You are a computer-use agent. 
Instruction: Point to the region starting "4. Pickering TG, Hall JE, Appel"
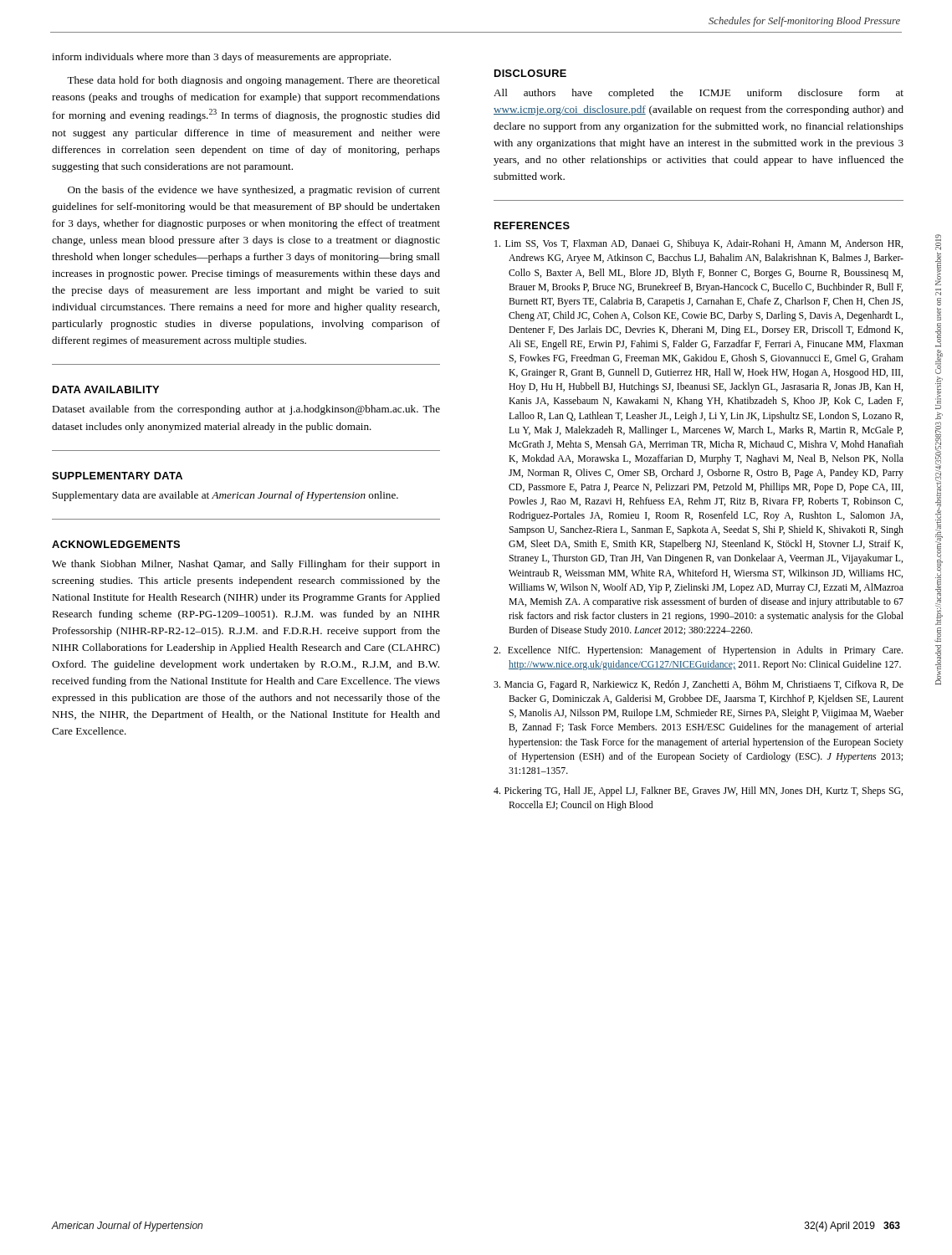(x=699, y=798)
